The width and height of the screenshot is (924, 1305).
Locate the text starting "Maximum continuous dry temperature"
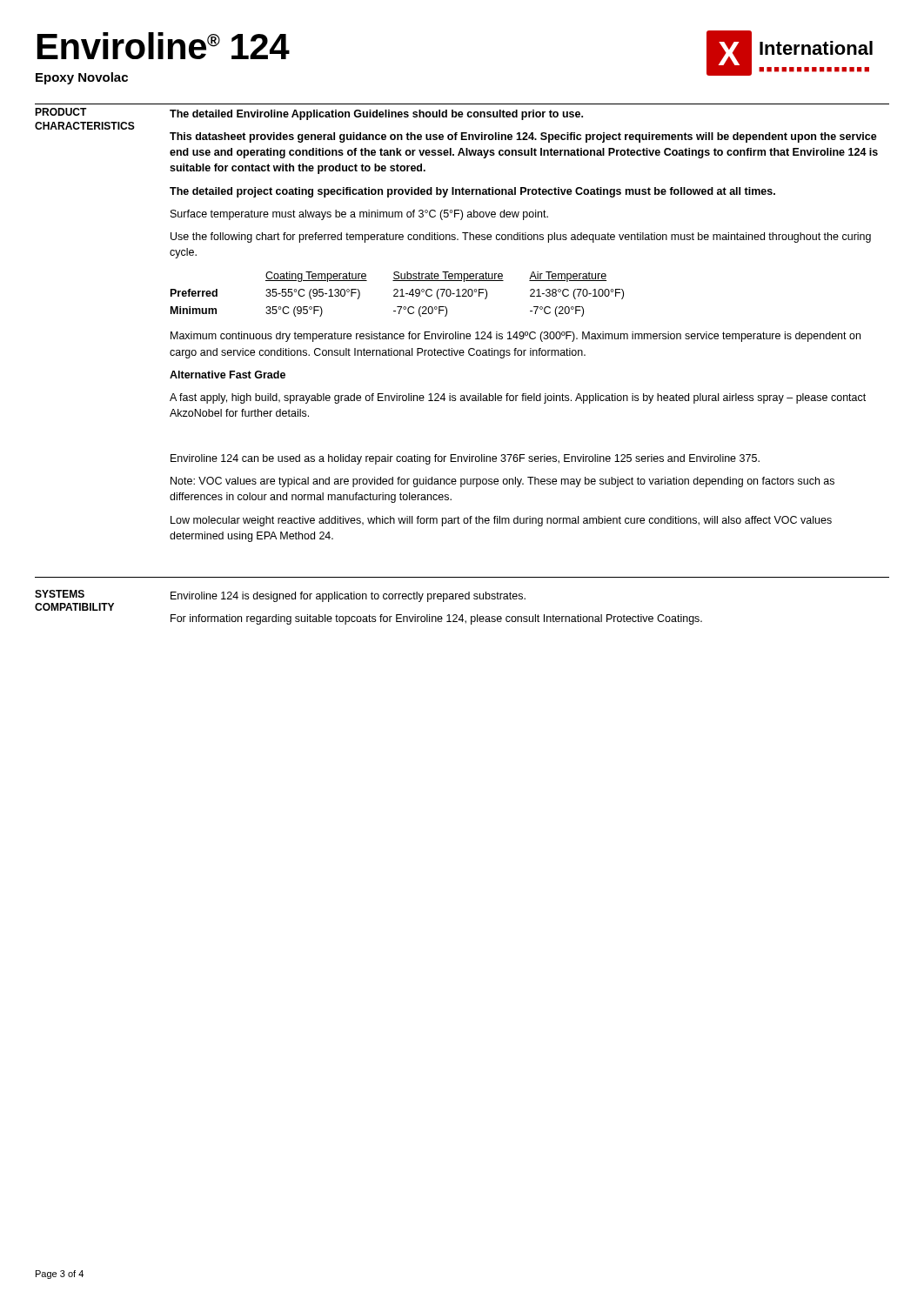pos(515,344)
